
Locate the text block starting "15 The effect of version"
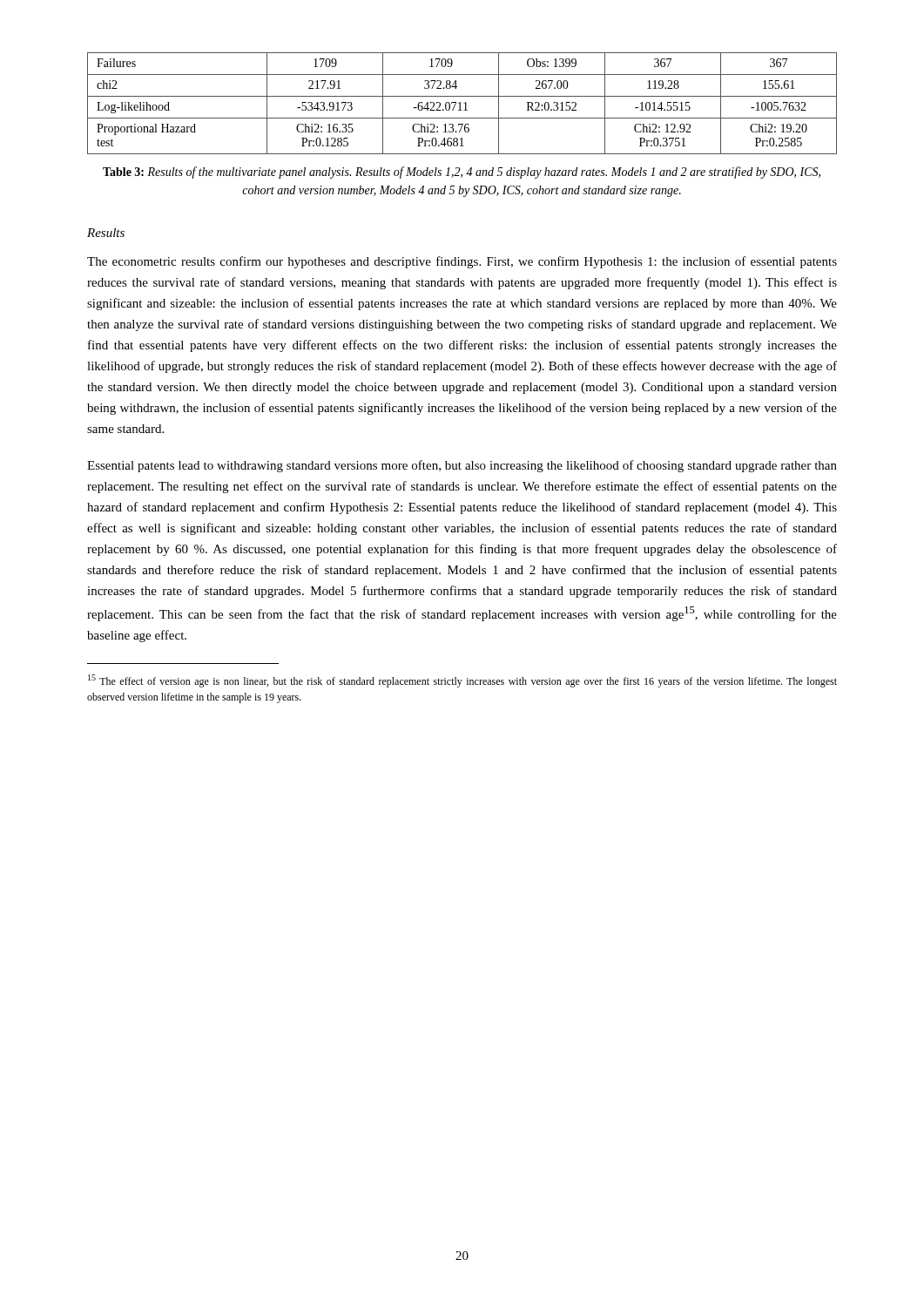point(462,688)
